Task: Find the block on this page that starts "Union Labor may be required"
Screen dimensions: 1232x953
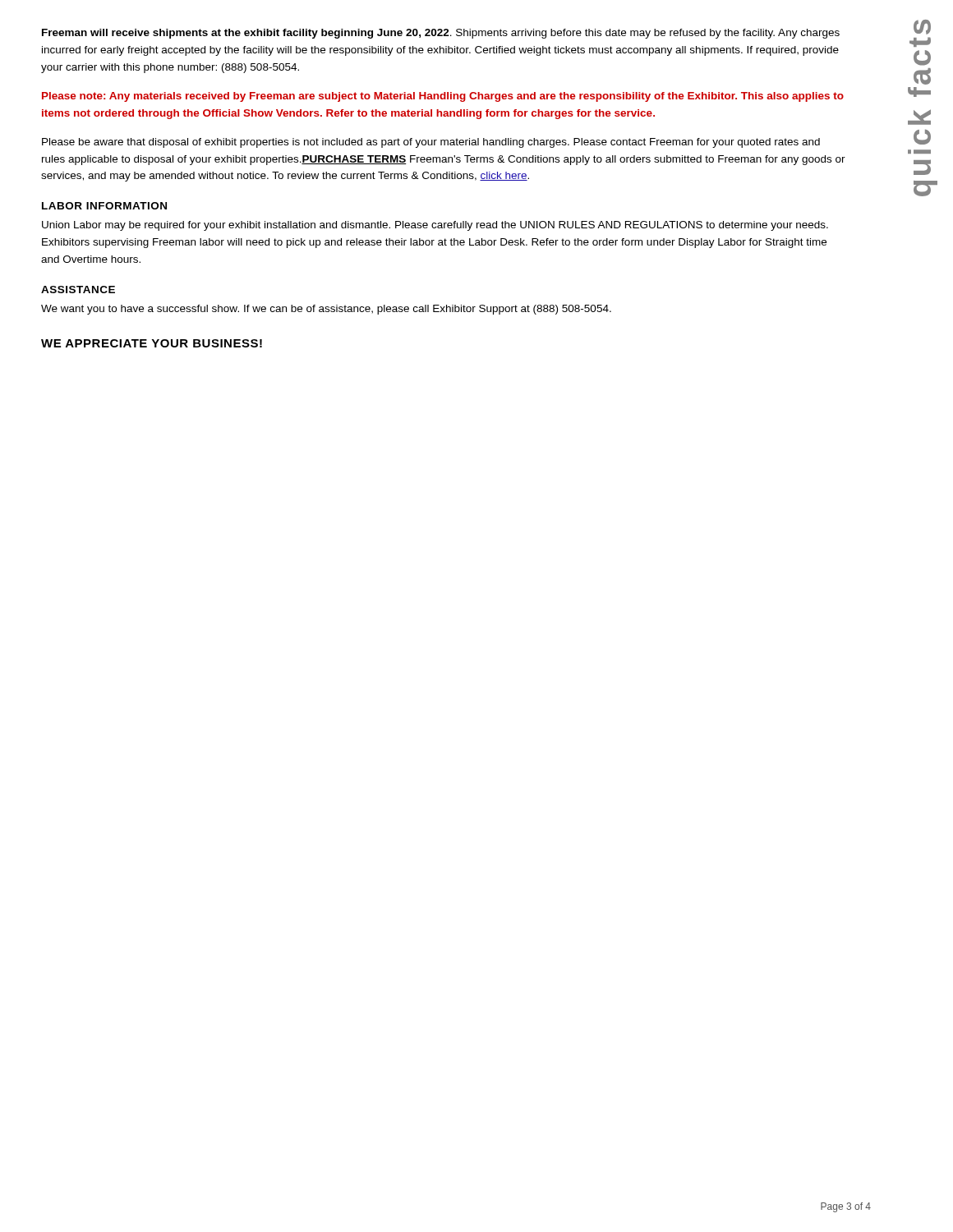Action: pyautogui.click(x=435, y=242)
